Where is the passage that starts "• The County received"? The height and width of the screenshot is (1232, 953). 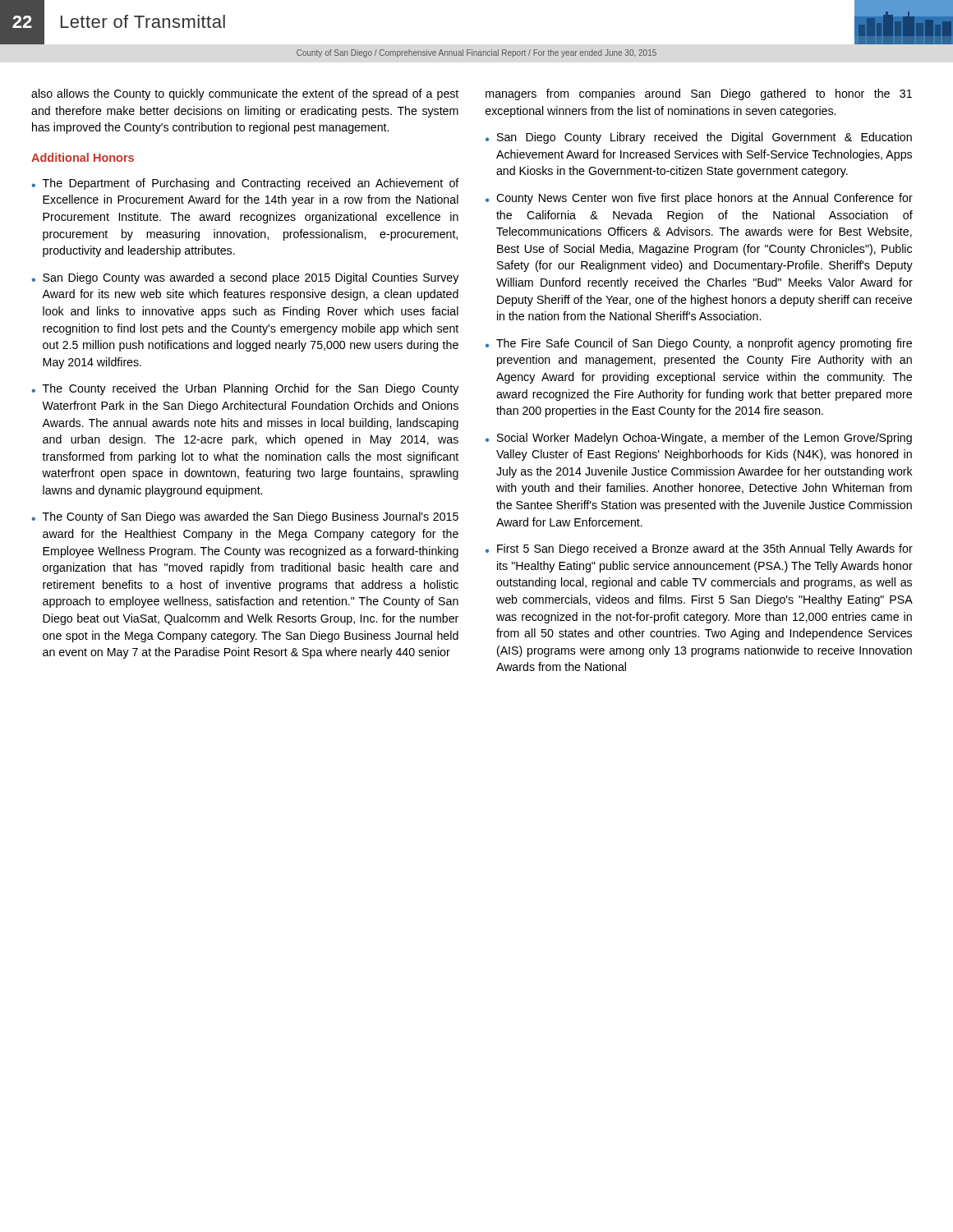point(245,440)
